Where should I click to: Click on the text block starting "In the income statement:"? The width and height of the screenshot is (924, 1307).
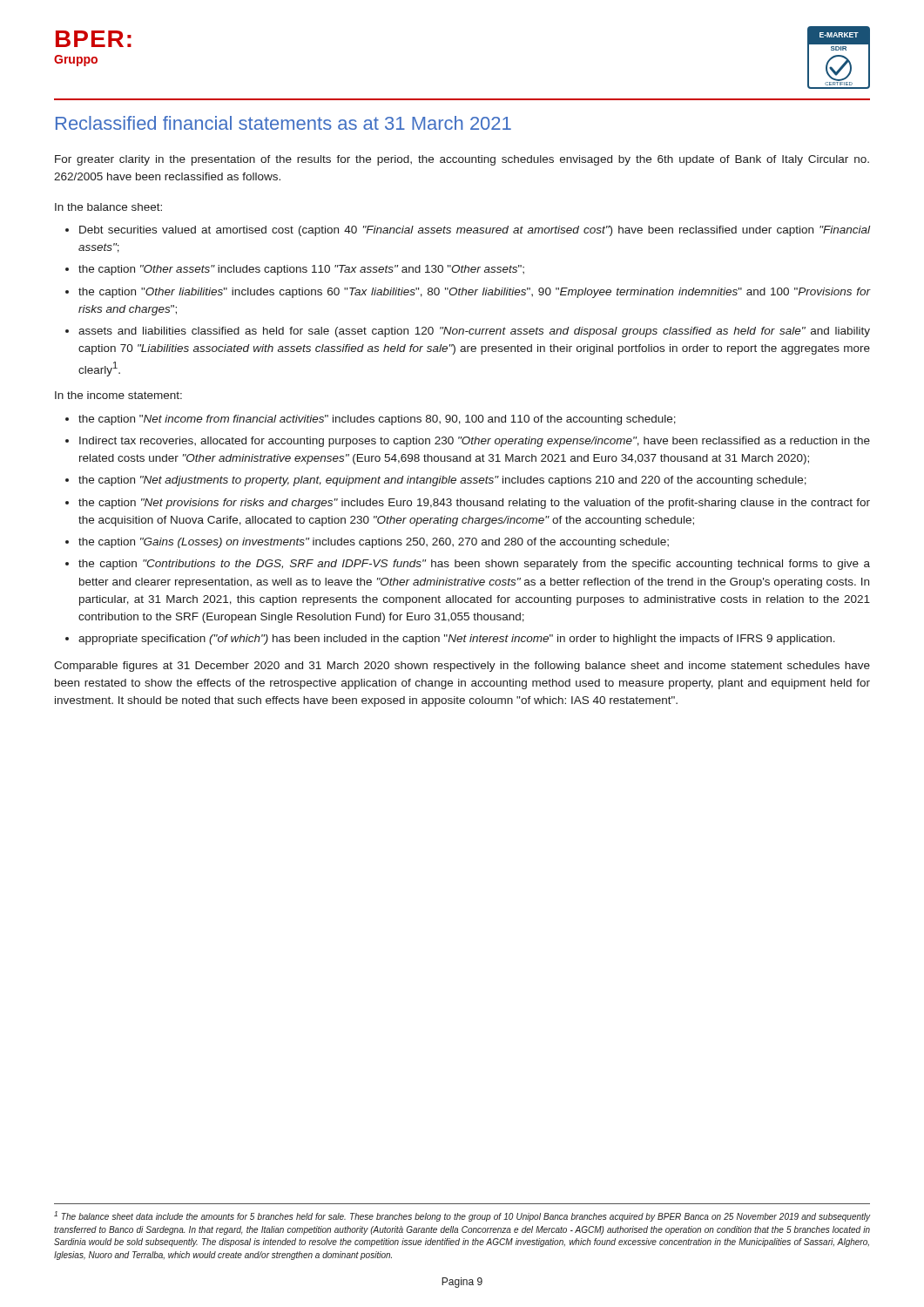pos(118,395)
